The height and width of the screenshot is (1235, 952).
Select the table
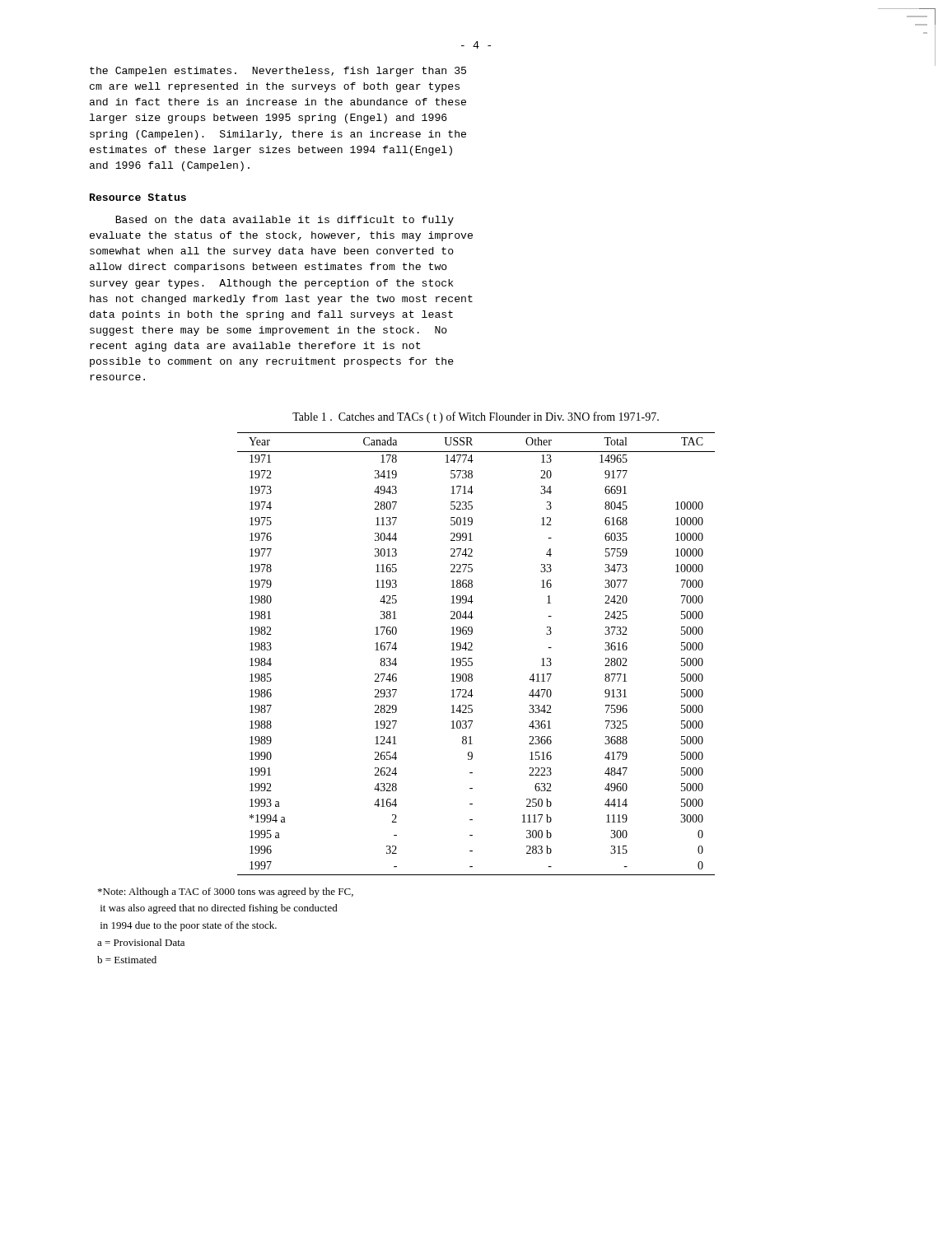[476, 653]
